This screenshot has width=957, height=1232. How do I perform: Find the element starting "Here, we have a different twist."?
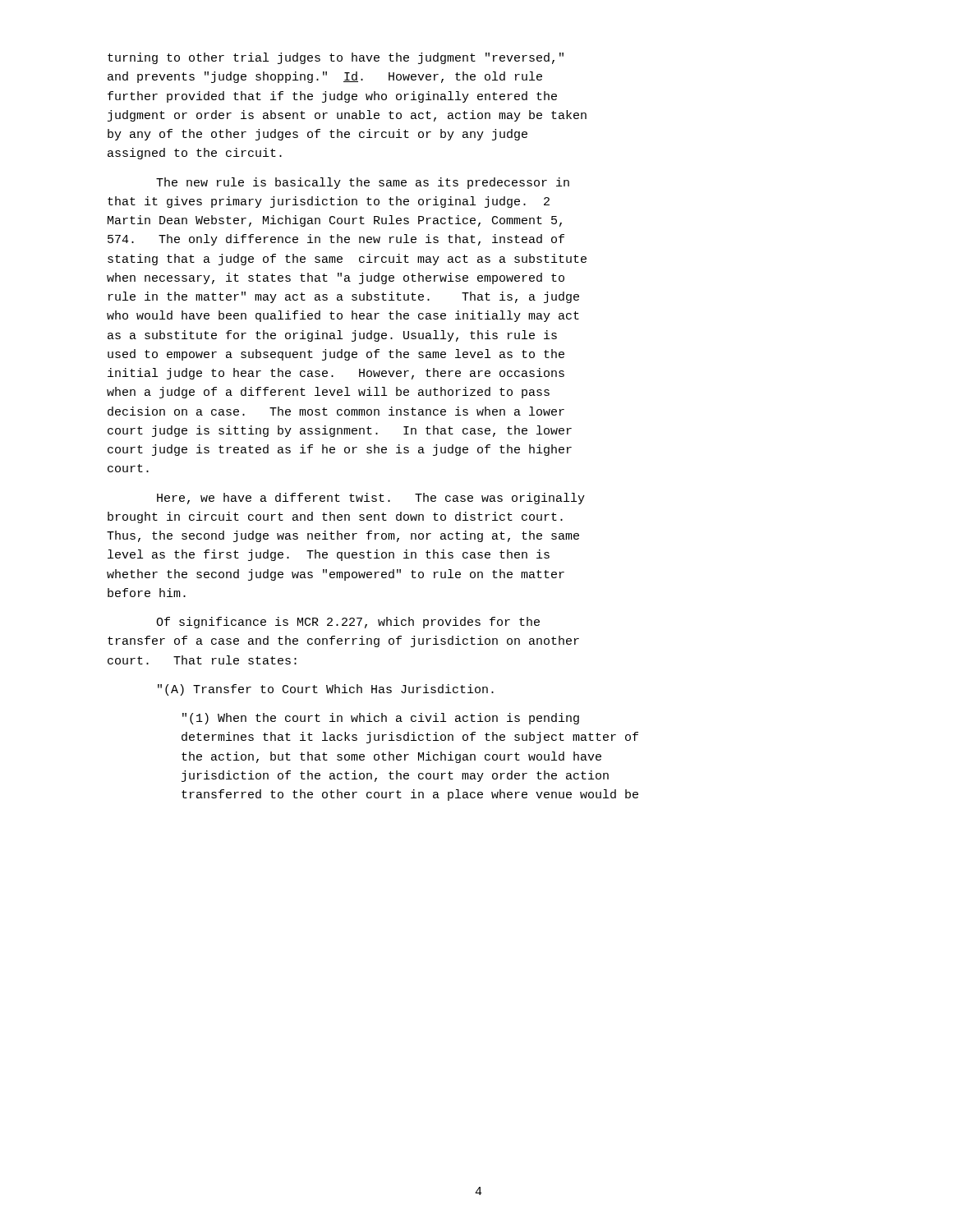[x=346, y=546]
